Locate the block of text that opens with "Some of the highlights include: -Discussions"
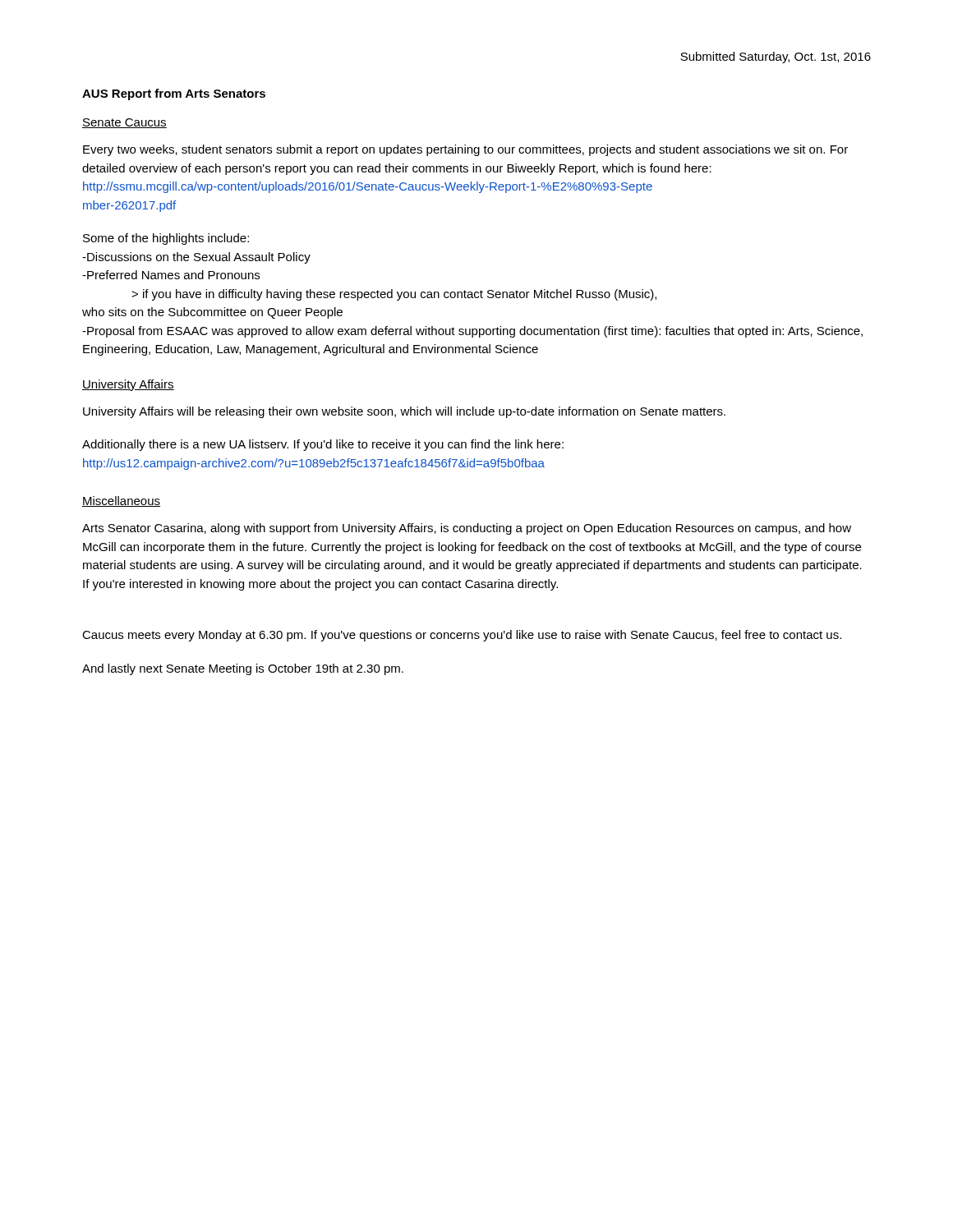The width and height of the screenshot is (953, 1232). (473, 293)
